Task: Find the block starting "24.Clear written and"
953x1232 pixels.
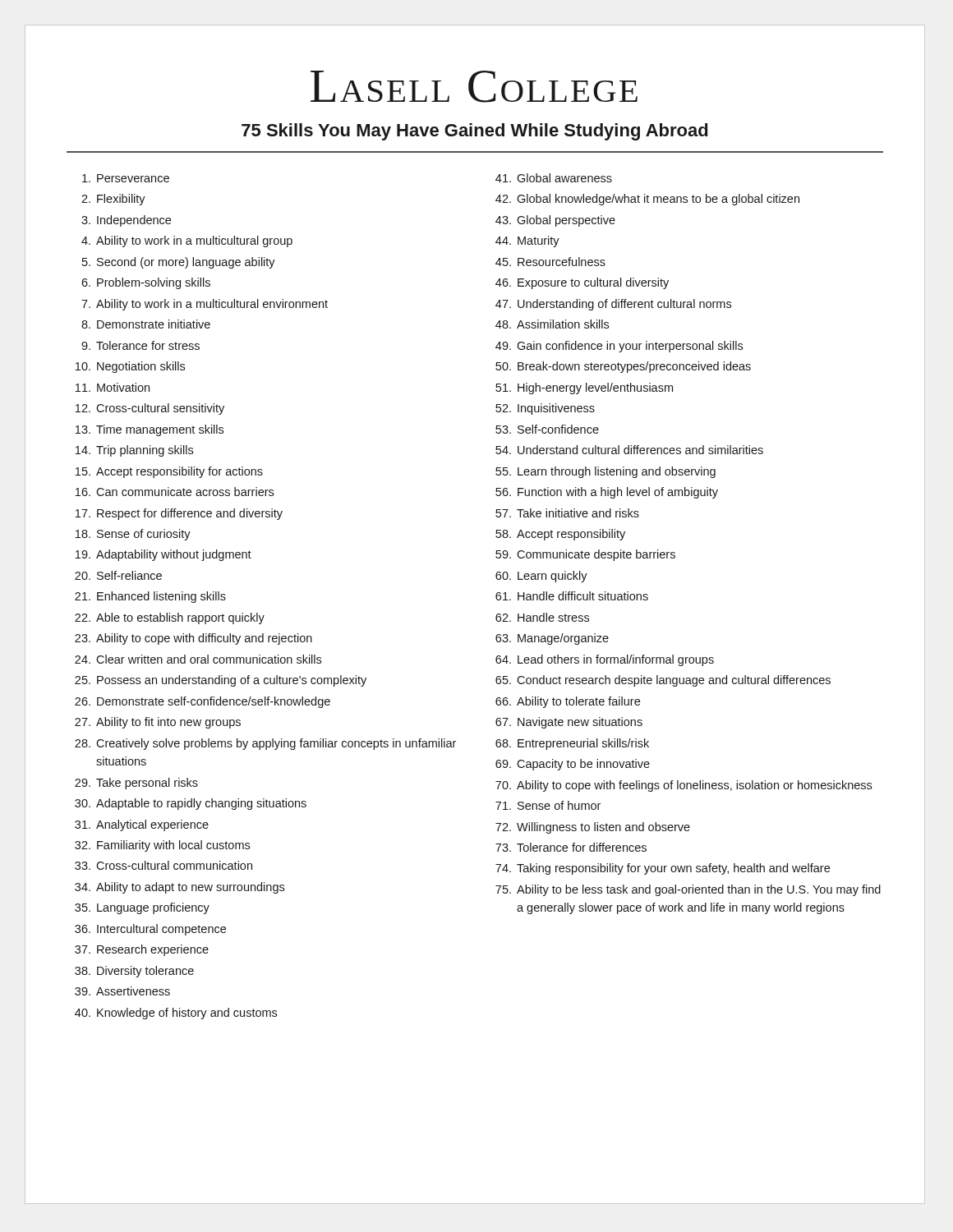Action: click(x=265, y=660)
